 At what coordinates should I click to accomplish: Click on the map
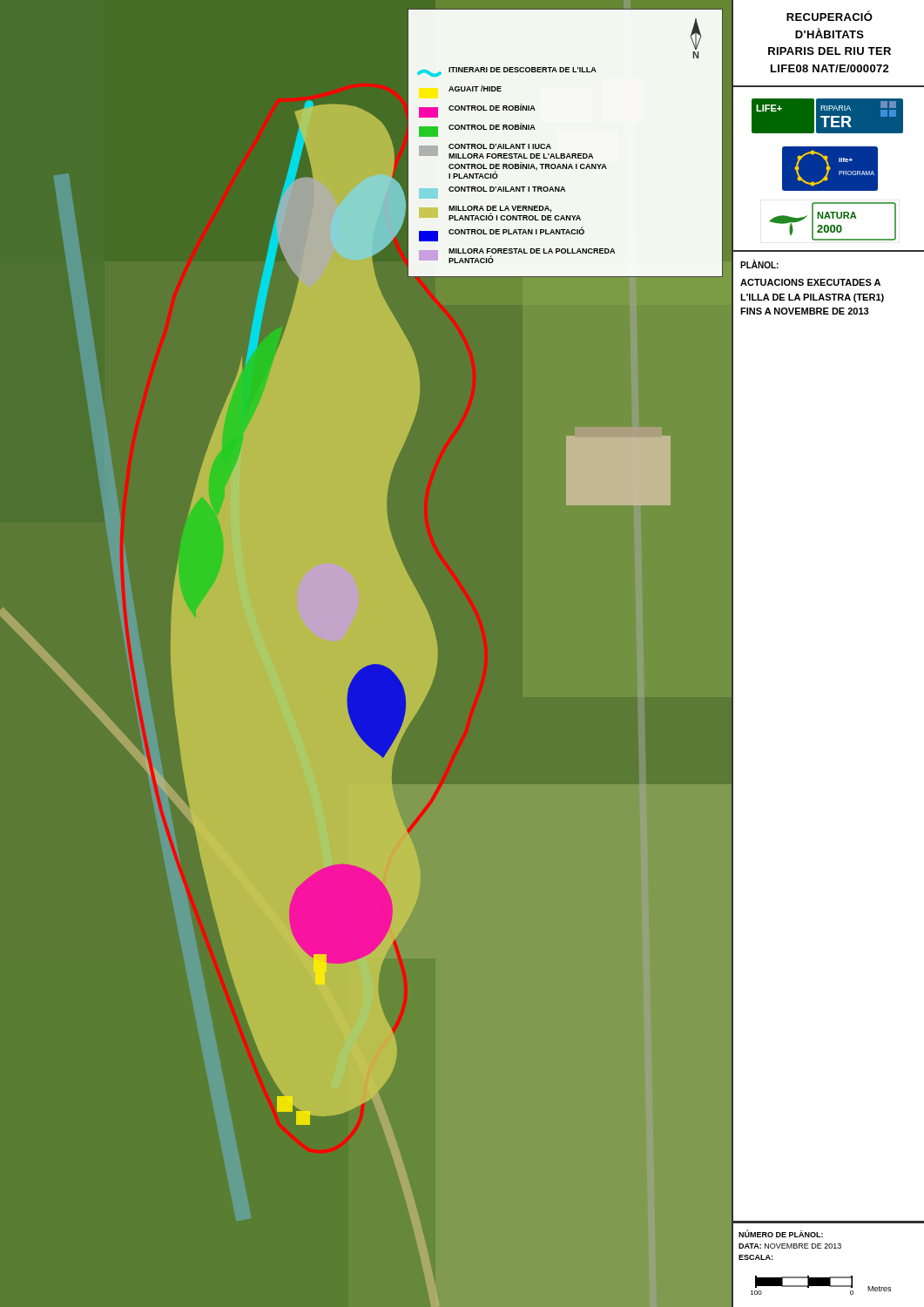click(x=366, y=654)
